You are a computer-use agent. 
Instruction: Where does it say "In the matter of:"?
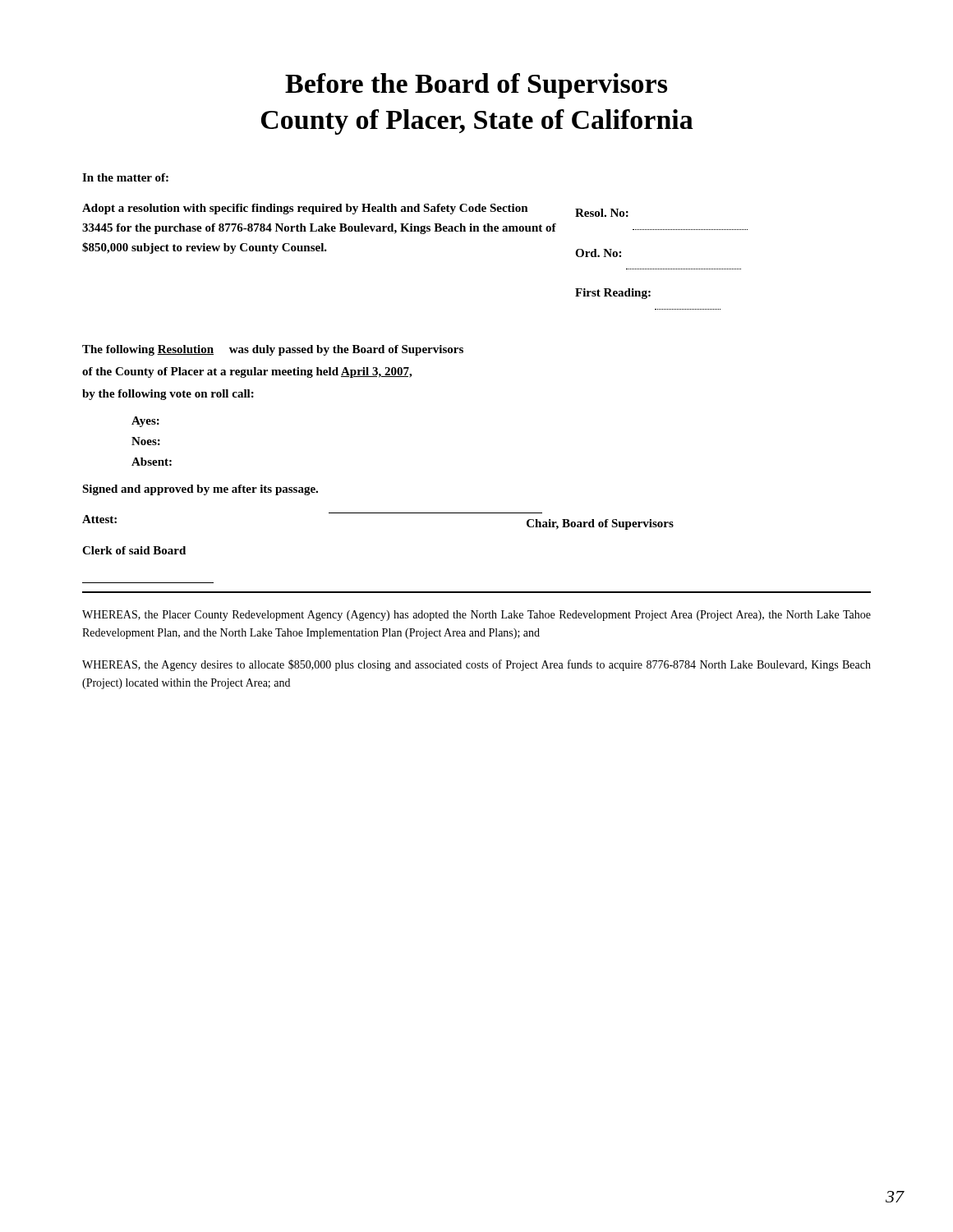click(126, 178)
